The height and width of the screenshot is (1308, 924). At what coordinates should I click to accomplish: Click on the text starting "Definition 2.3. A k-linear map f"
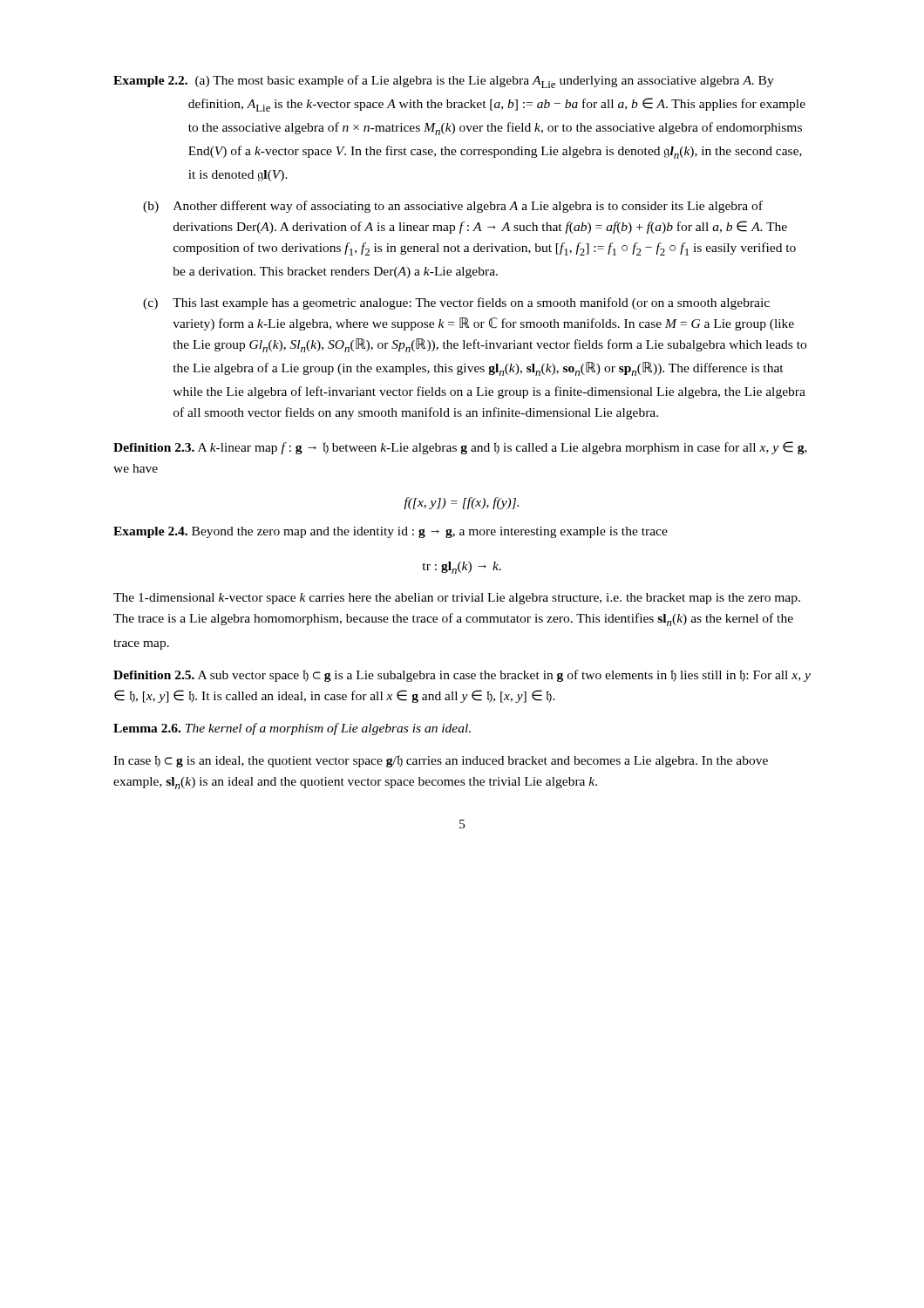coord(460,457)
